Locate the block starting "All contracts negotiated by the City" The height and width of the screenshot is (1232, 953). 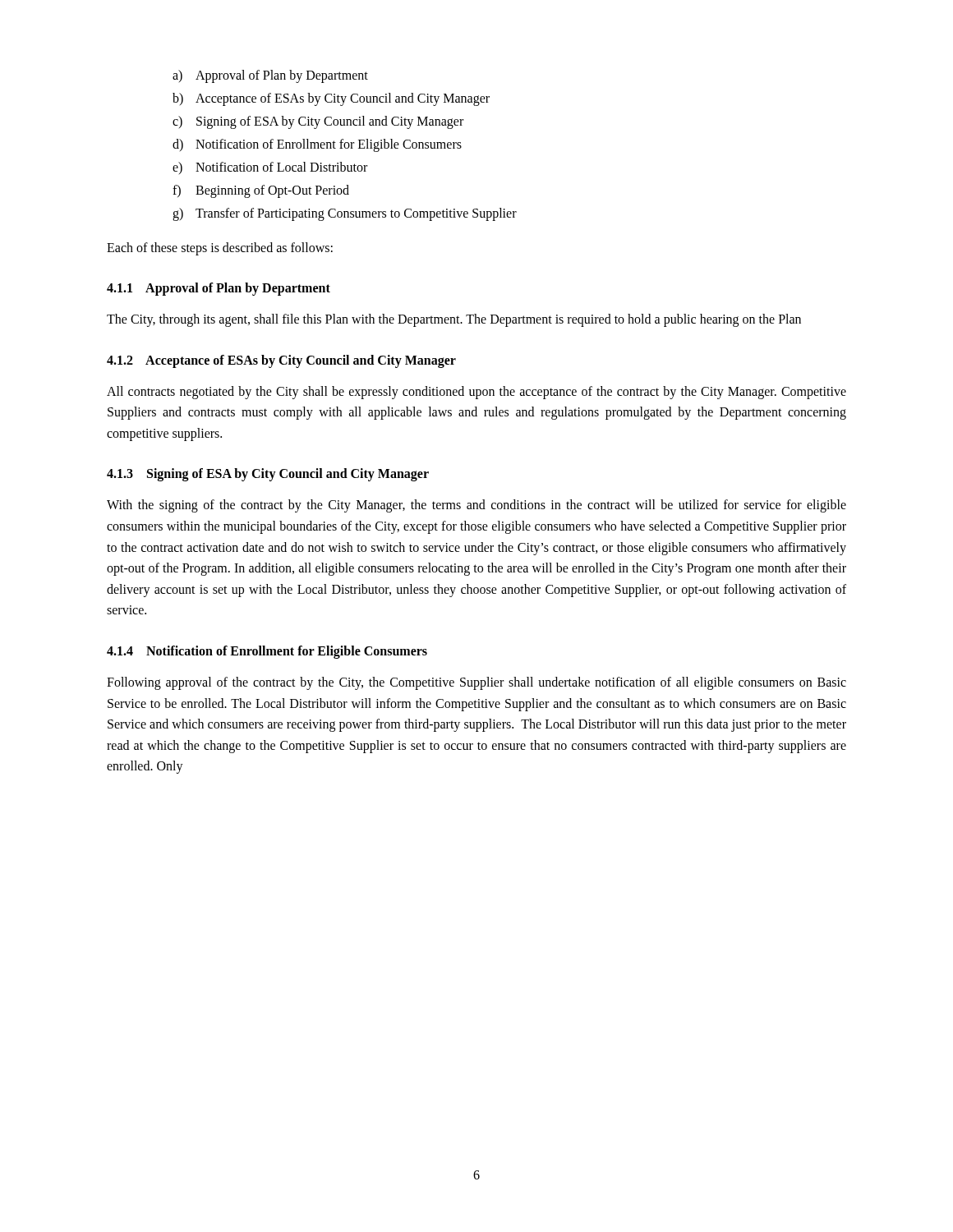coord(476,412)
